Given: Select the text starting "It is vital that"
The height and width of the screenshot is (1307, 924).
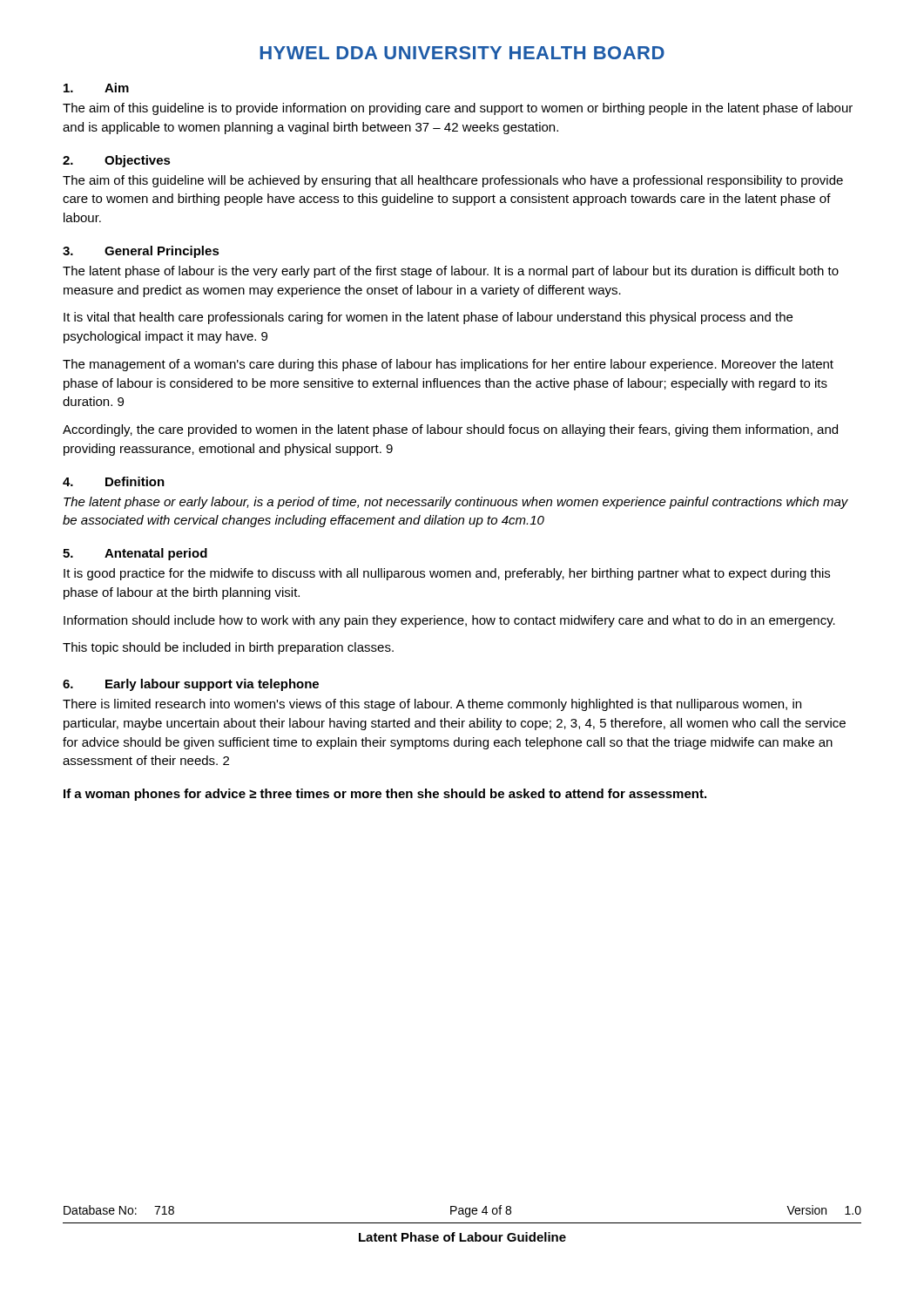Looking at the screenshot, I should pos(428,326).
